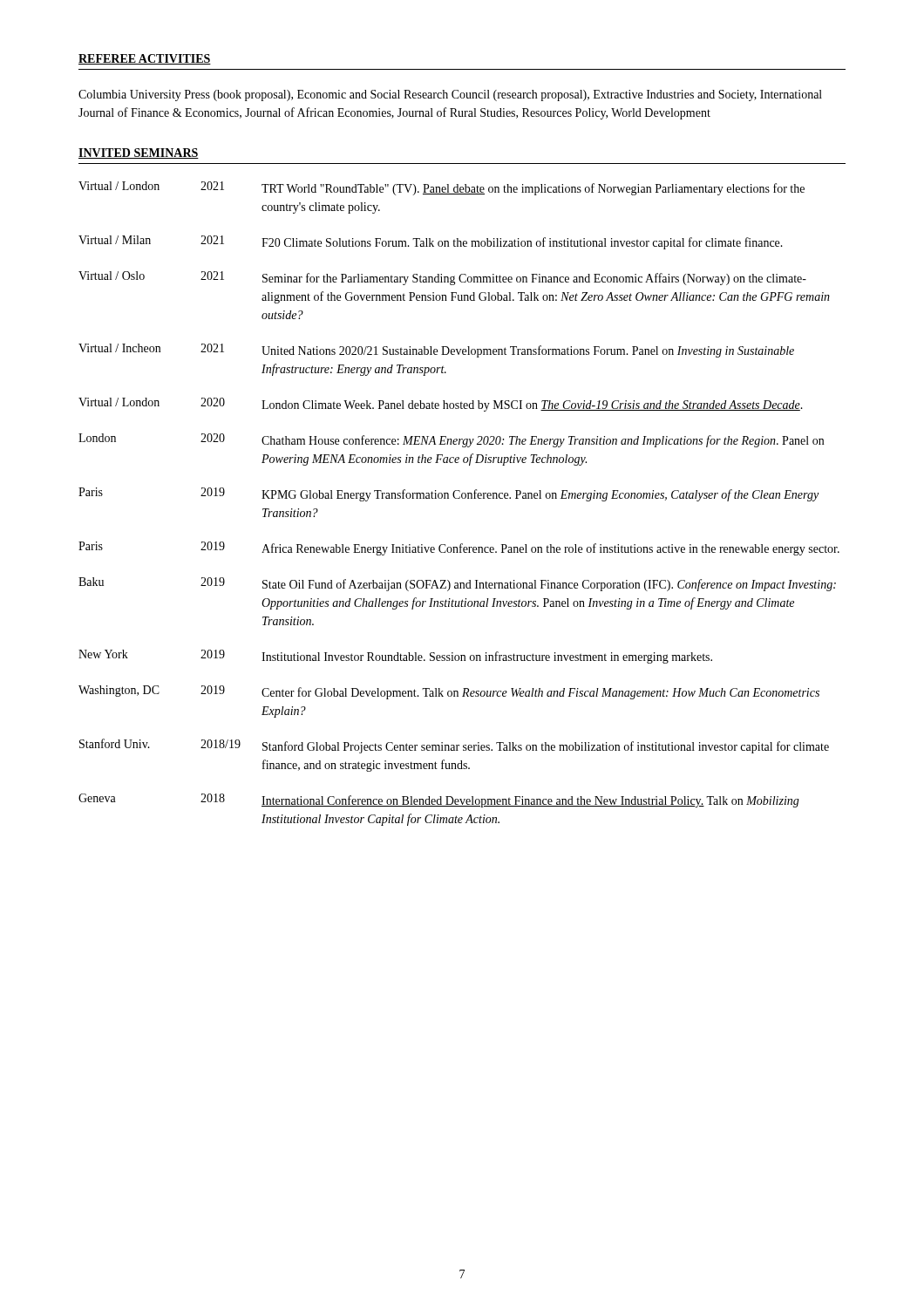Viewport: 924px width, 1308px height.
Task: Click on the passage starting "New York 2019 Institutional Investor"
Action: click(x=462, y=657)
